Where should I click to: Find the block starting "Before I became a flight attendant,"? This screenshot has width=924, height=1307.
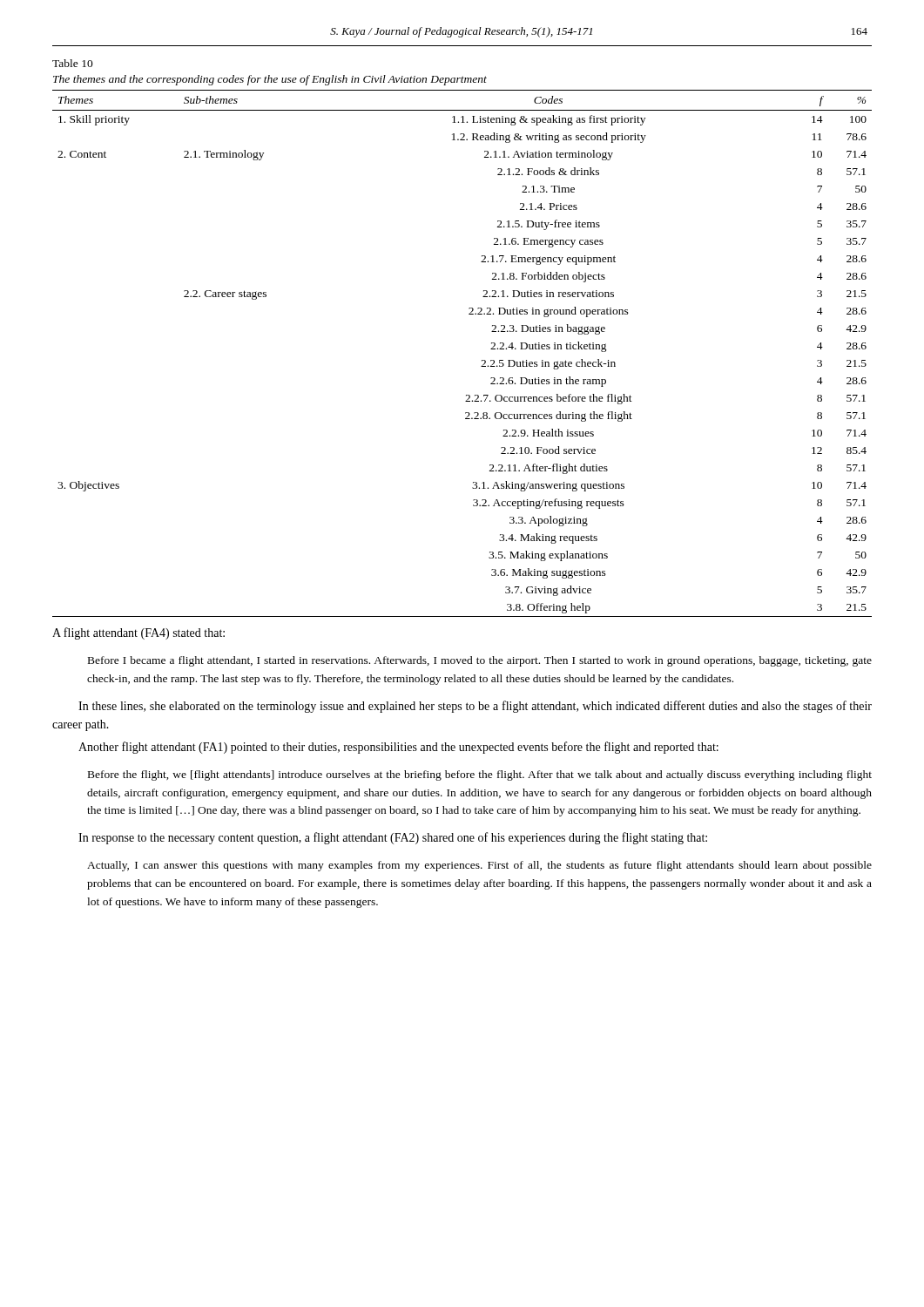pyautogui.click(x=479, y=669)
